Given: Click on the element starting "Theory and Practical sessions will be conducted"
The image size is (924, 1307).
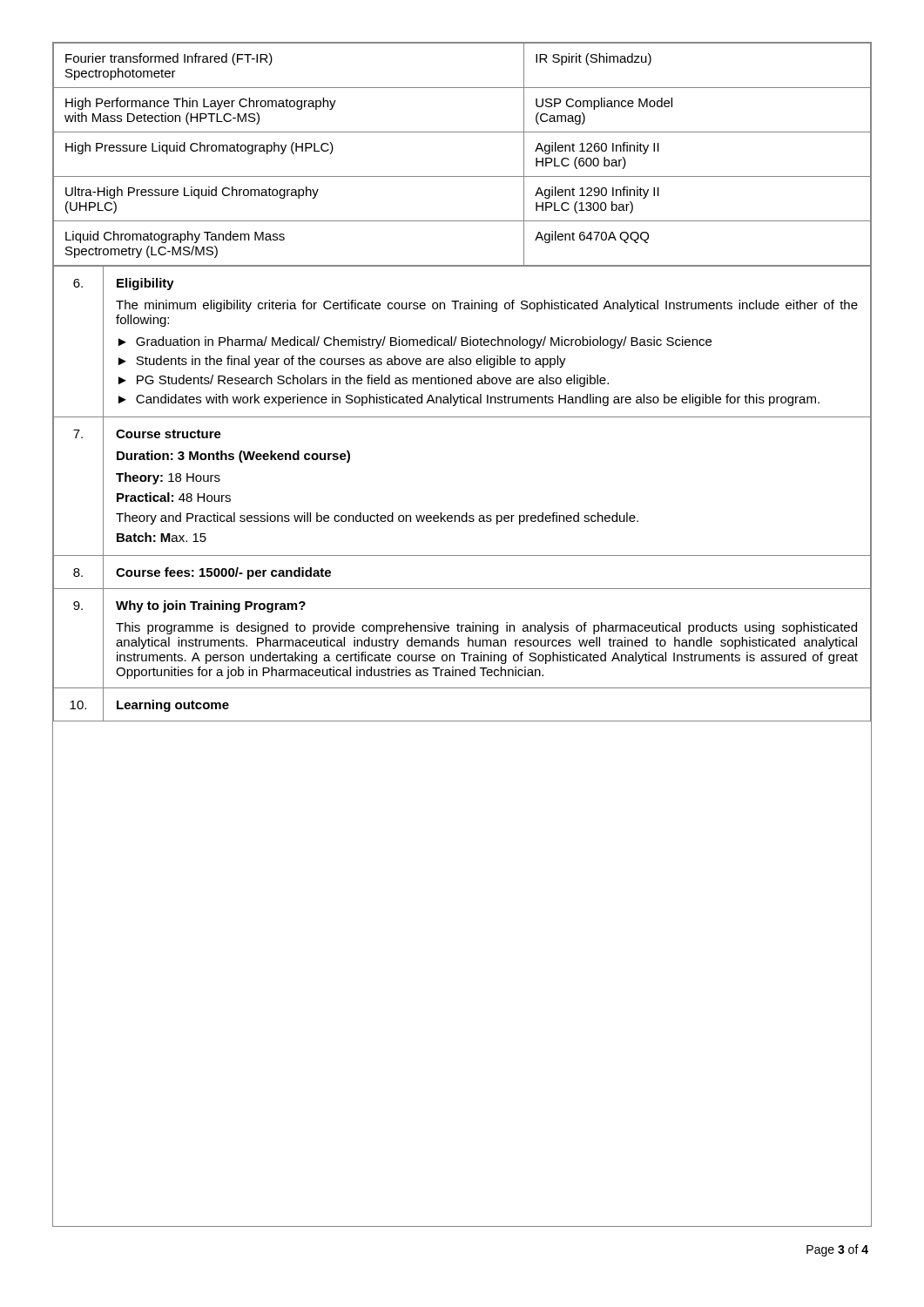Looking at the screenshot, I should 378,517.
